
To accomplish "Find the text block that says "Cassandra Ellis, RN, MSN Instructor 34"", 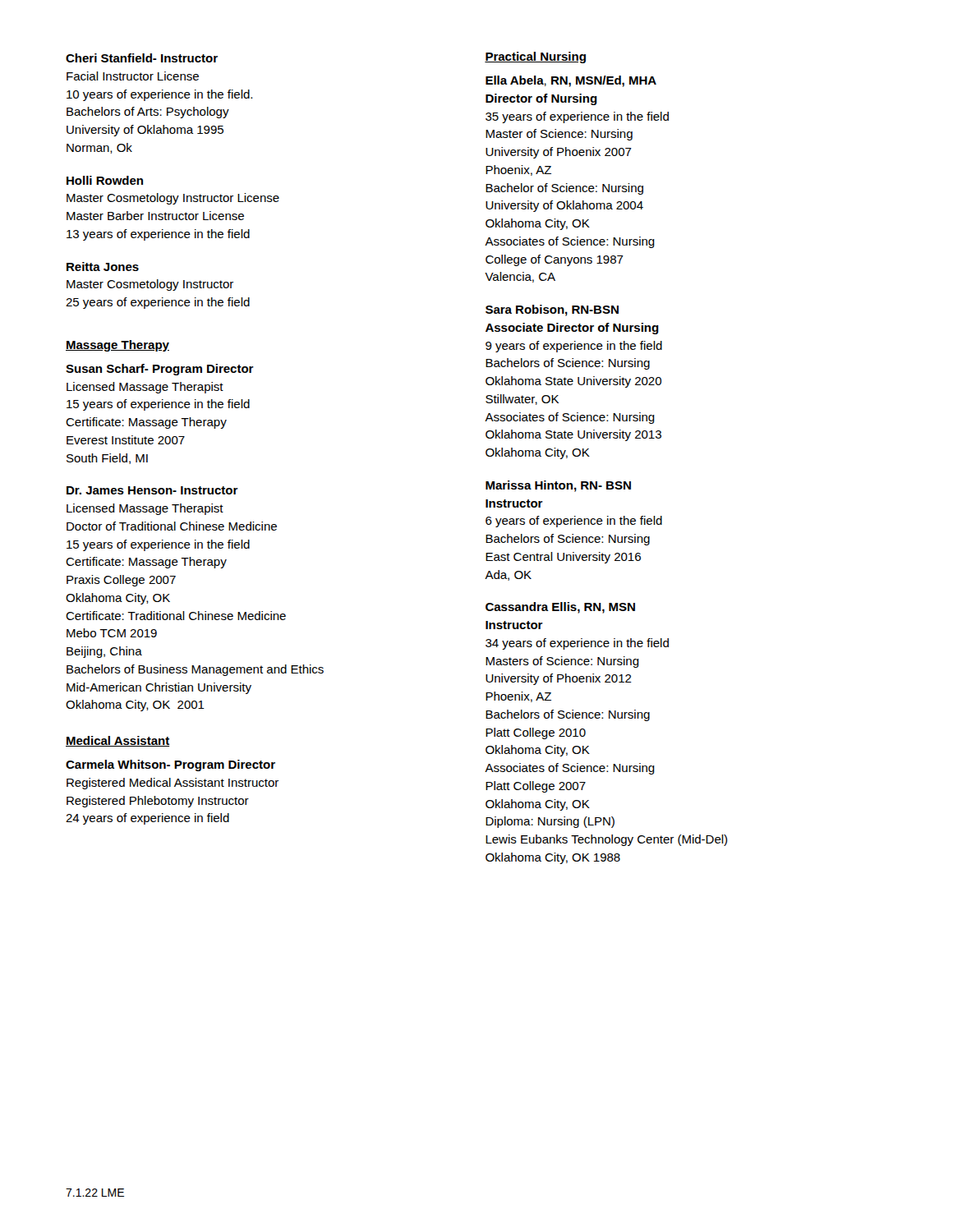I will (x=560, y=608).
